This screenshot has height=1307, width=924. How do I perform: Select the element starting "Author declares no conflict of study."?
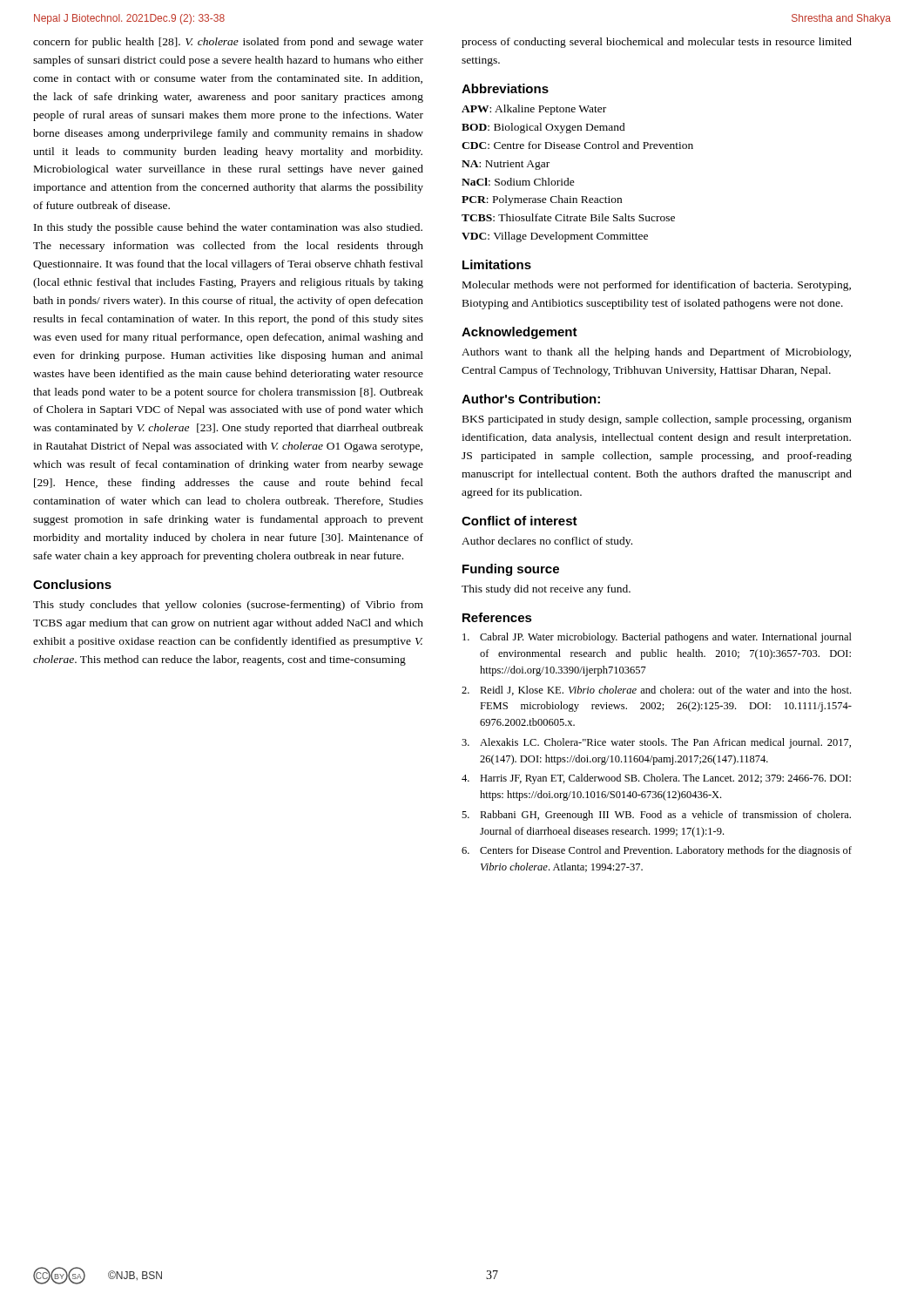click(547, 540)
